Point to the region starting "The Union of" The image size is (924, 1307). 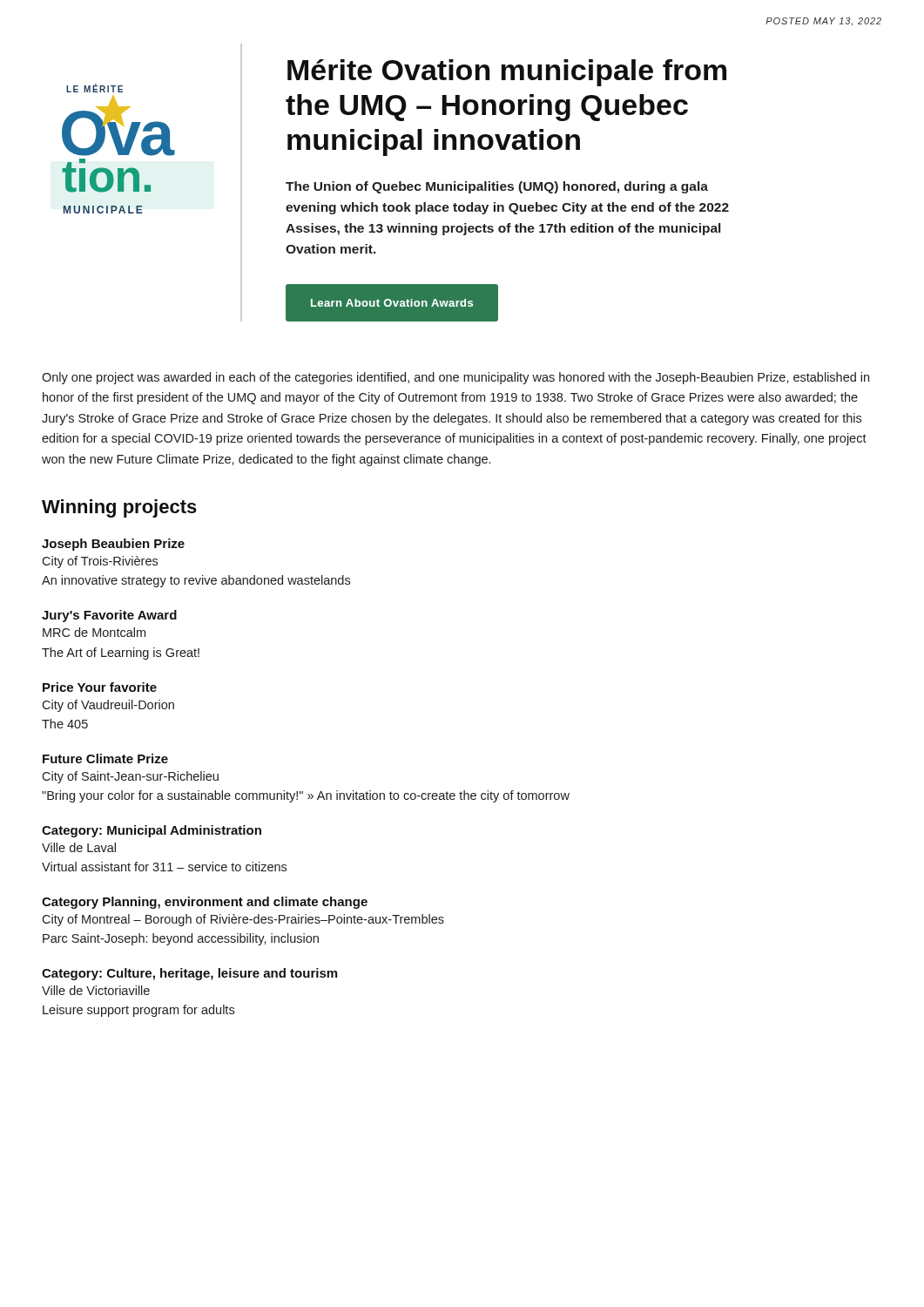pos(507,217)
